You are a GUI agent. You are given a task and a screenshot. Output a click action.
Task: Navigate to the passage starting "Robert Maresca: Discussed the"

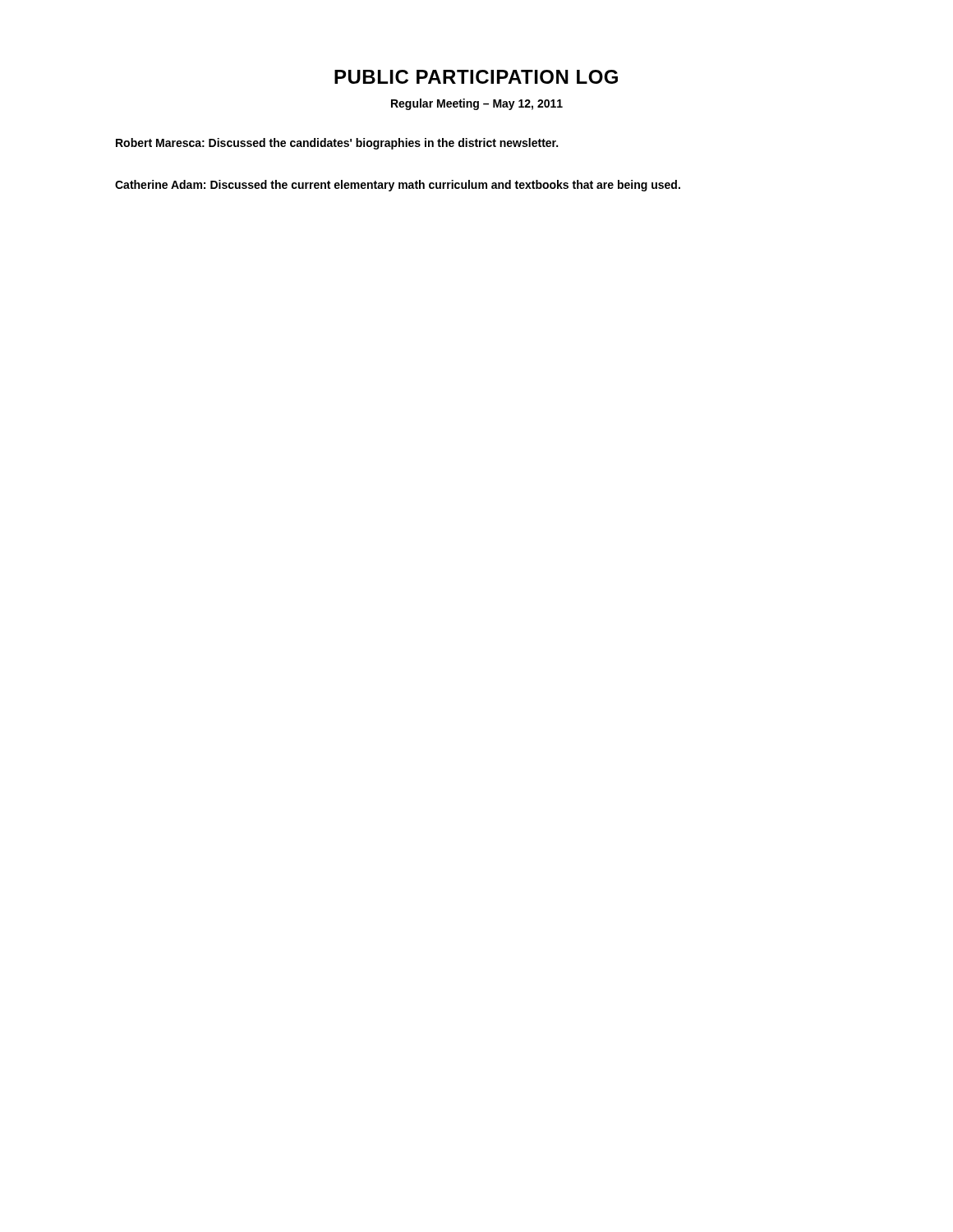[337, 143]
